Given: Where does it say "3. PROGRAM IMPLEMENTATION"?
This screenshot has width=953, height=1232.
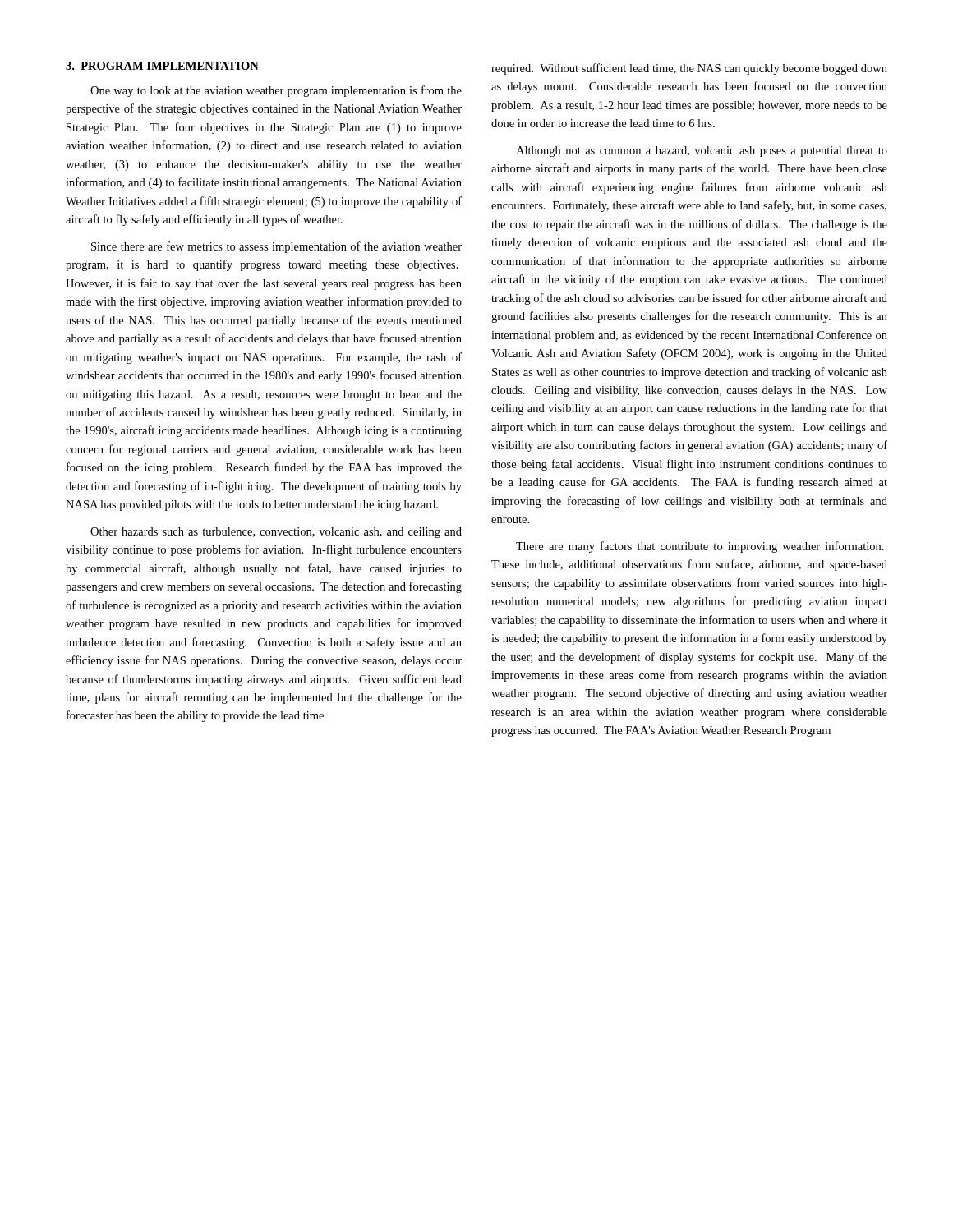Looking at the screenshot, I should 162,66.
